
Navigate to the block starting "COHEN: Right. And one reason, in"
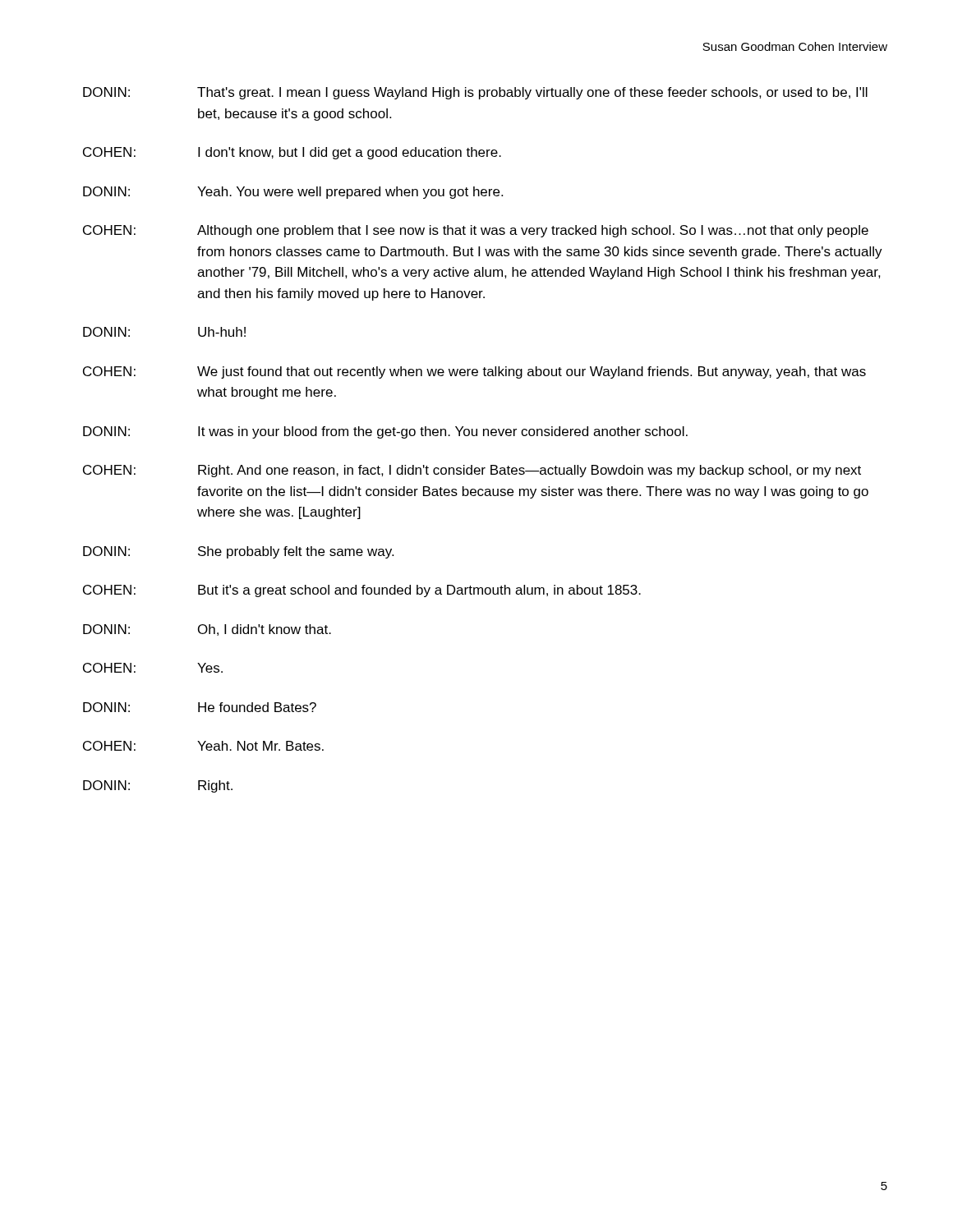coord(485,491)
